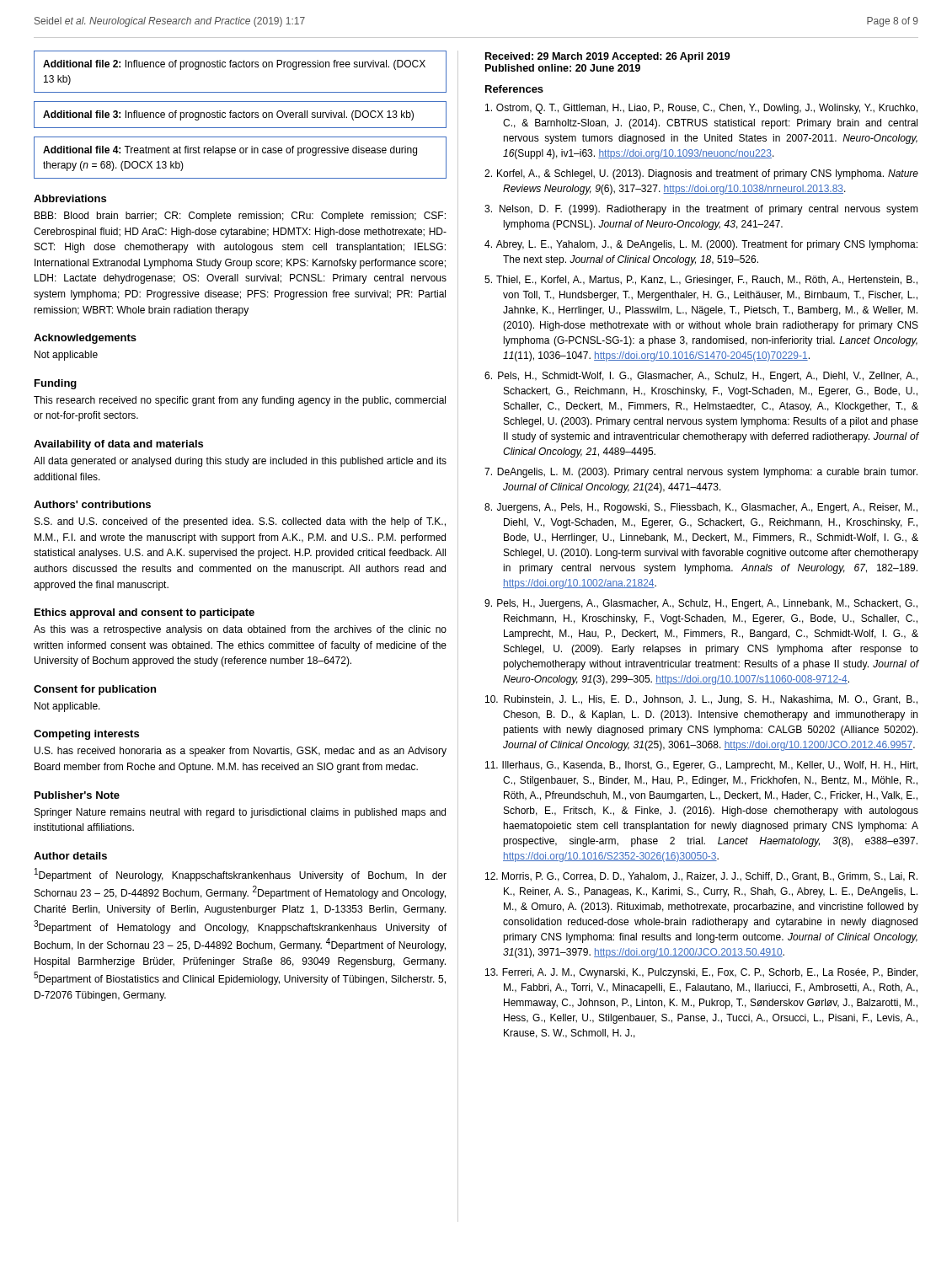This screenshot has height=1264, width=952.
Task: Locate the text "Ethics approval and consent to participate"
Action: 144,612
